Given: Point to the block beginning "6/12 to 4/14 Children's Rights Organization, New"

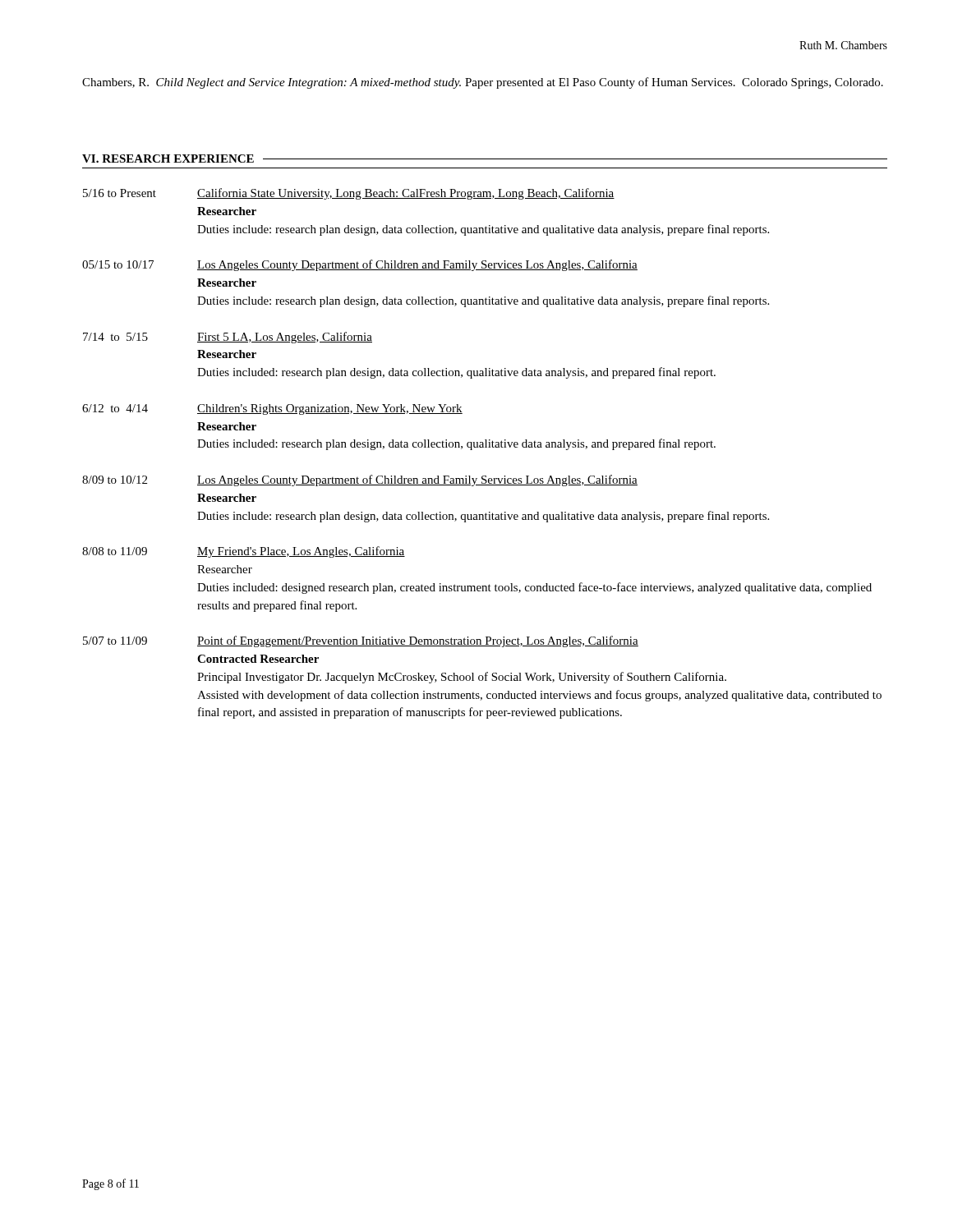Looking at the screenshot, I should (272, 409).
